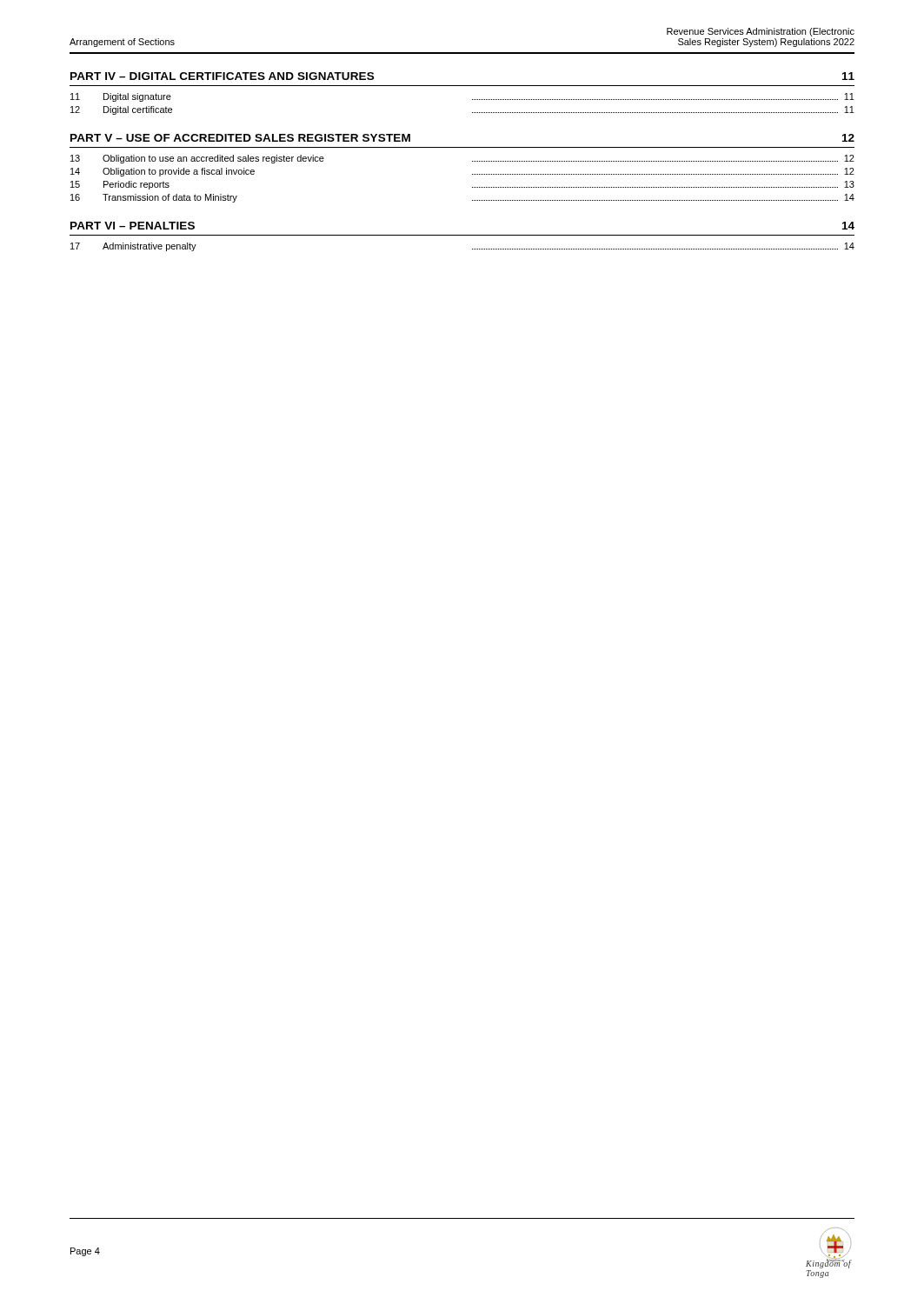Find the list item that says "13 Obligation to use an"
The width and height of the screenshot is (924, 1304).
point(462,158)
